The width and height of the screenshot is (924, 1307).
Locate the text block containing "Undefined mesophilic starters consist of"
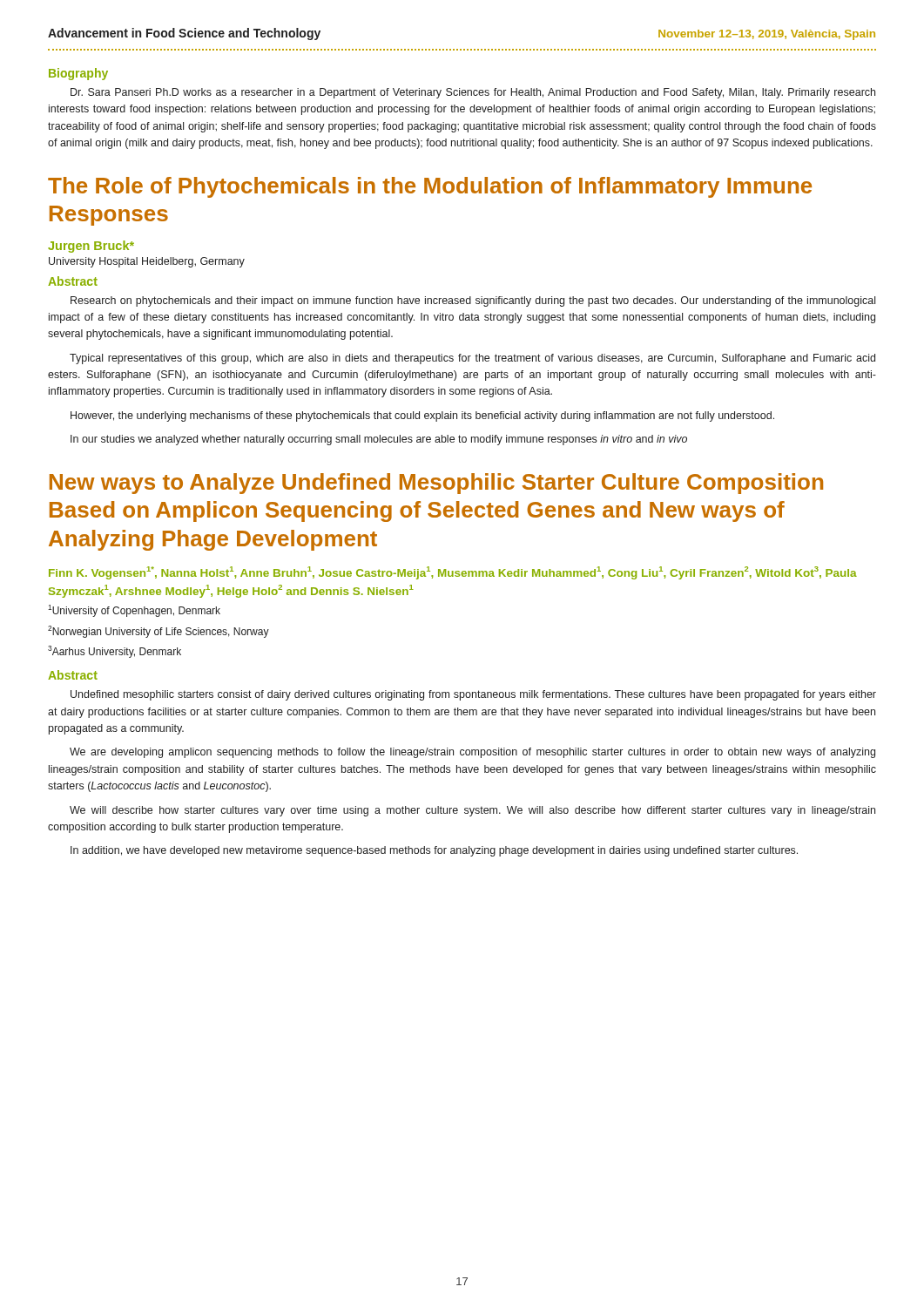point(462,712)
